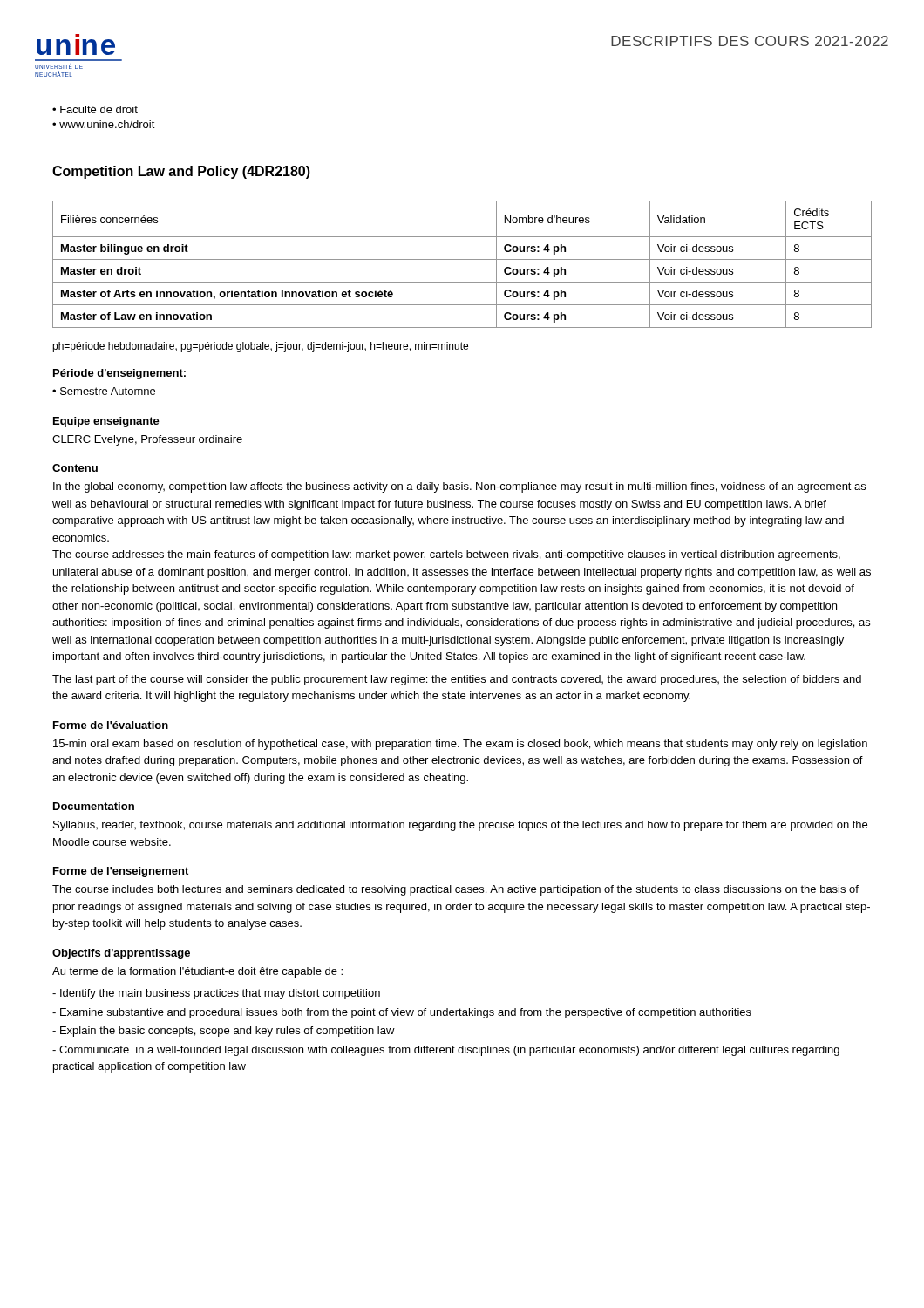924x1308 pixels.
Task: Click on the text block containing "The course includes both lectures"
Action: pos(461,906)
